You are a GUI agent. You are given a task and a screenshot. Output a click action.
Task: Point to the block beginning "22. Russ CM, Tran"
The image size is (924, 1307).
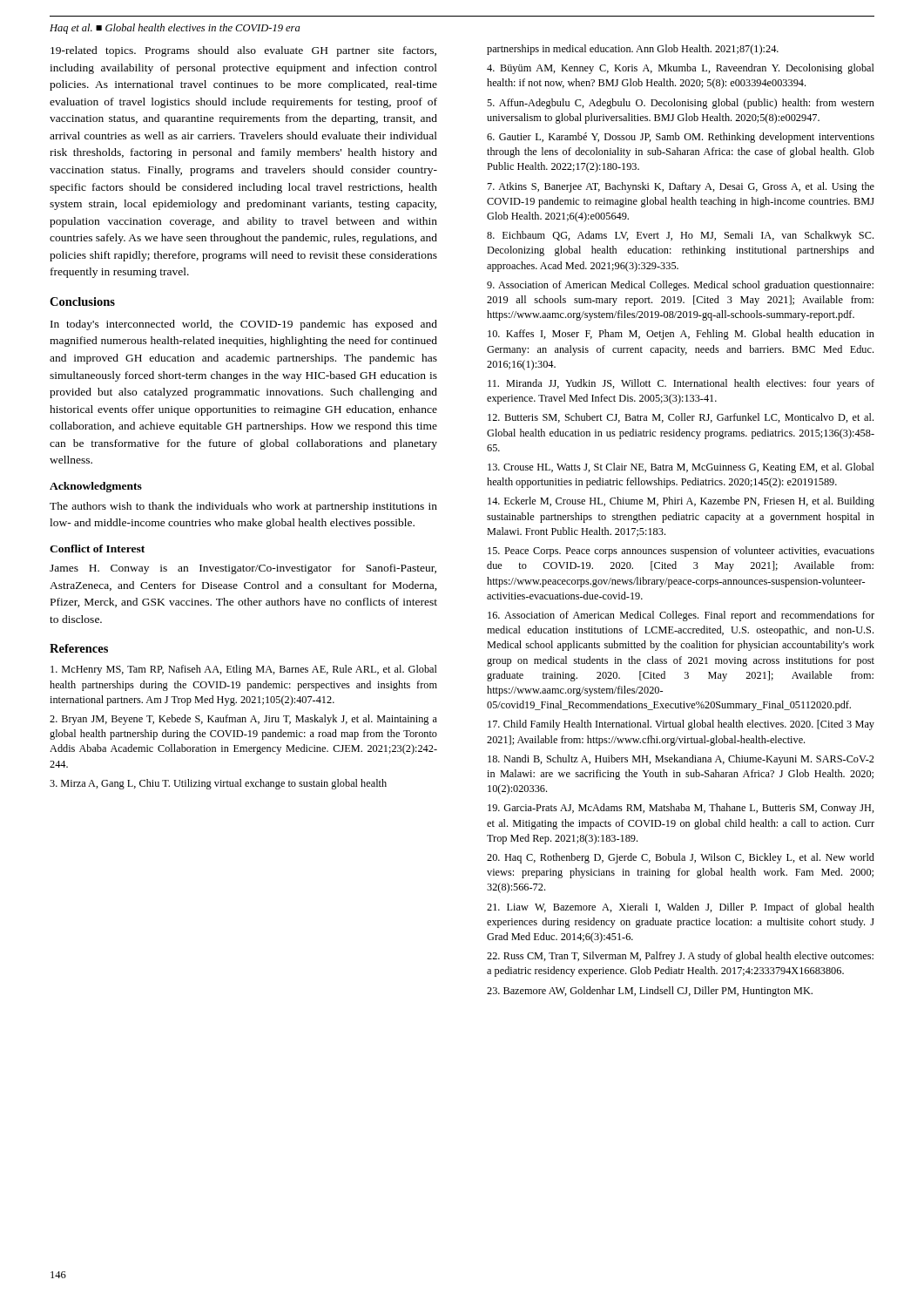pos(681,964)
